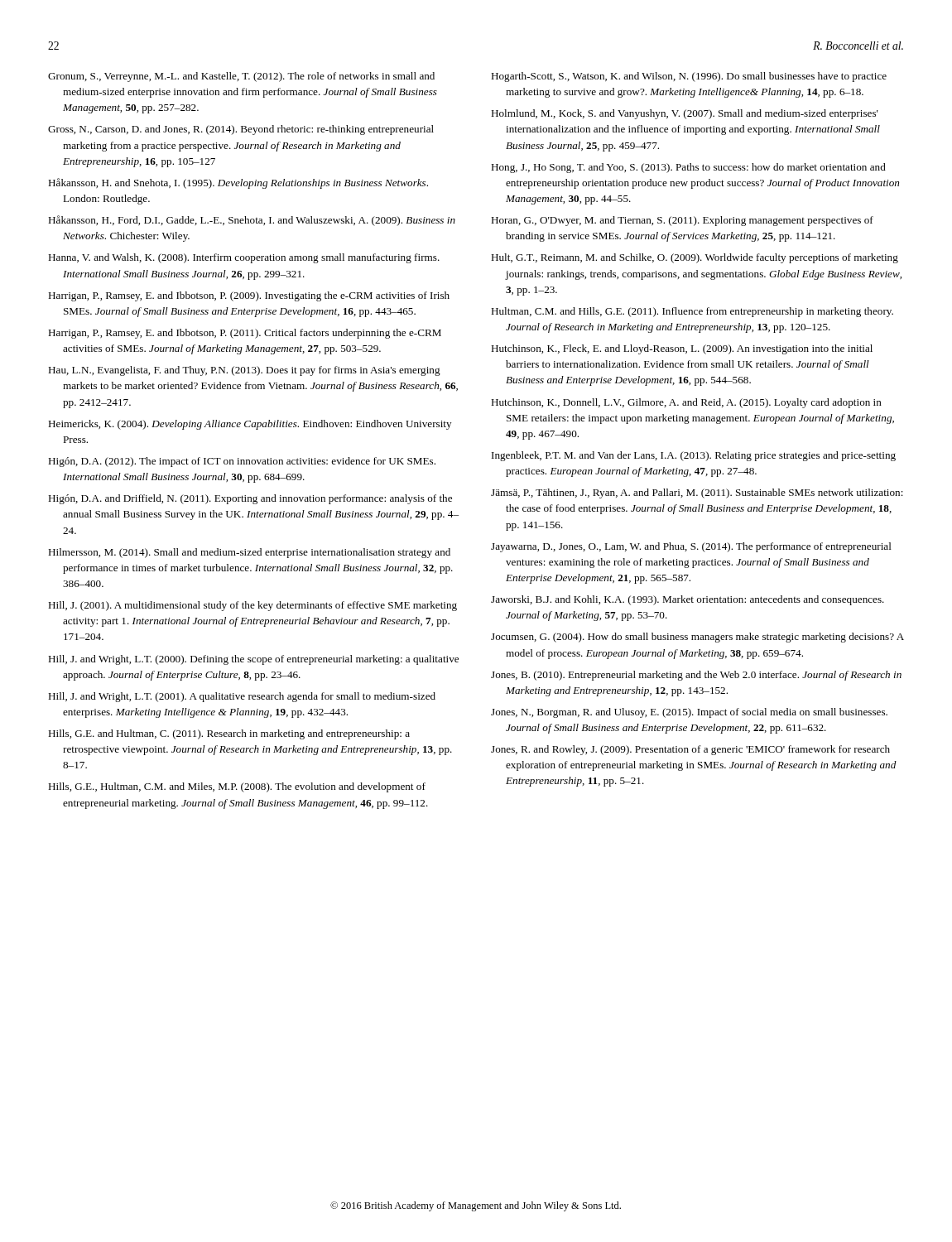
Task: Locate the block of text that opens with "Higón, D.A. (2012). The impact of"
Action: (242, 469)
